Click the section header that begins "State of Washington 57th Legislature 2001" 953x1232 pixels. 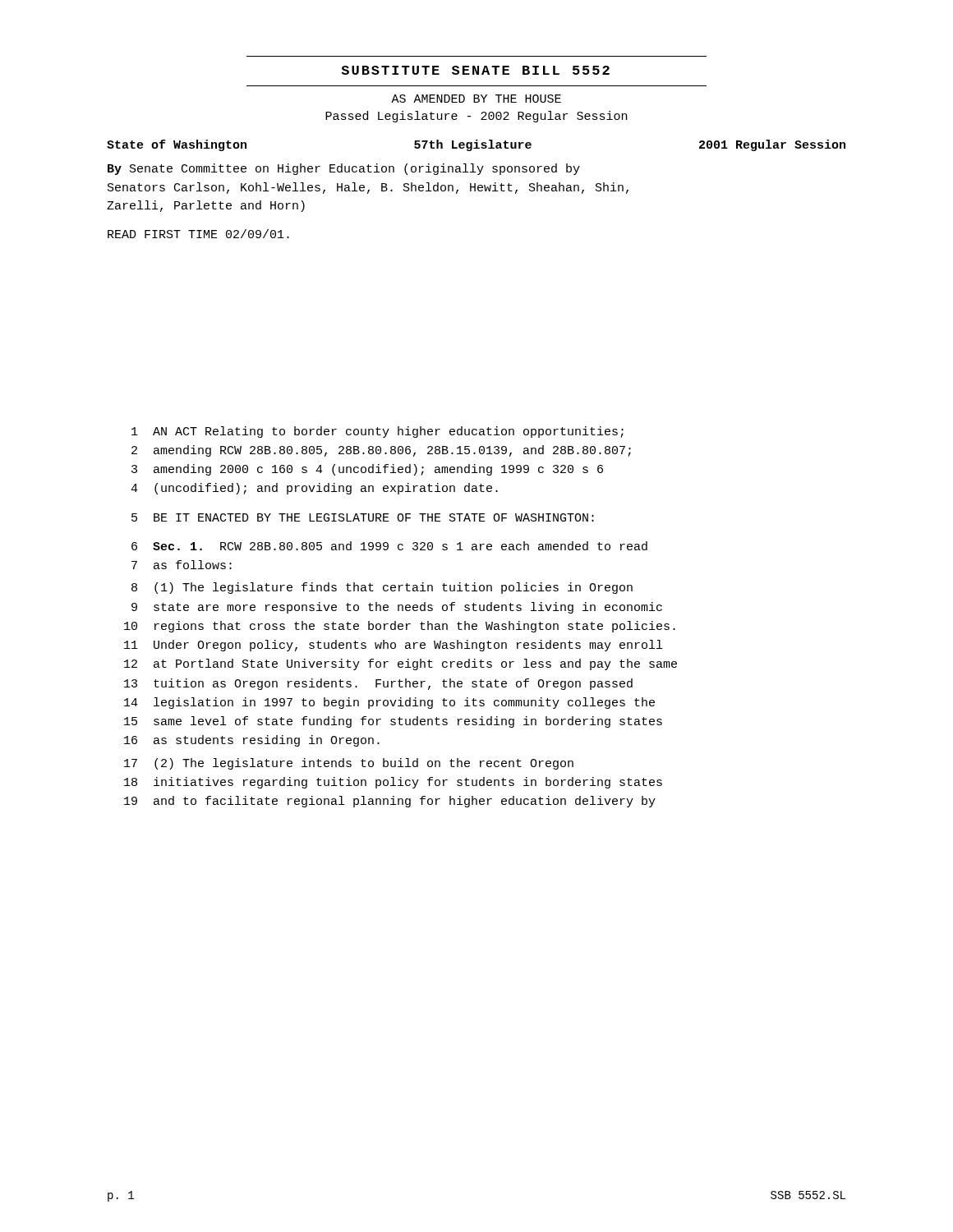[x=476, y=146]
